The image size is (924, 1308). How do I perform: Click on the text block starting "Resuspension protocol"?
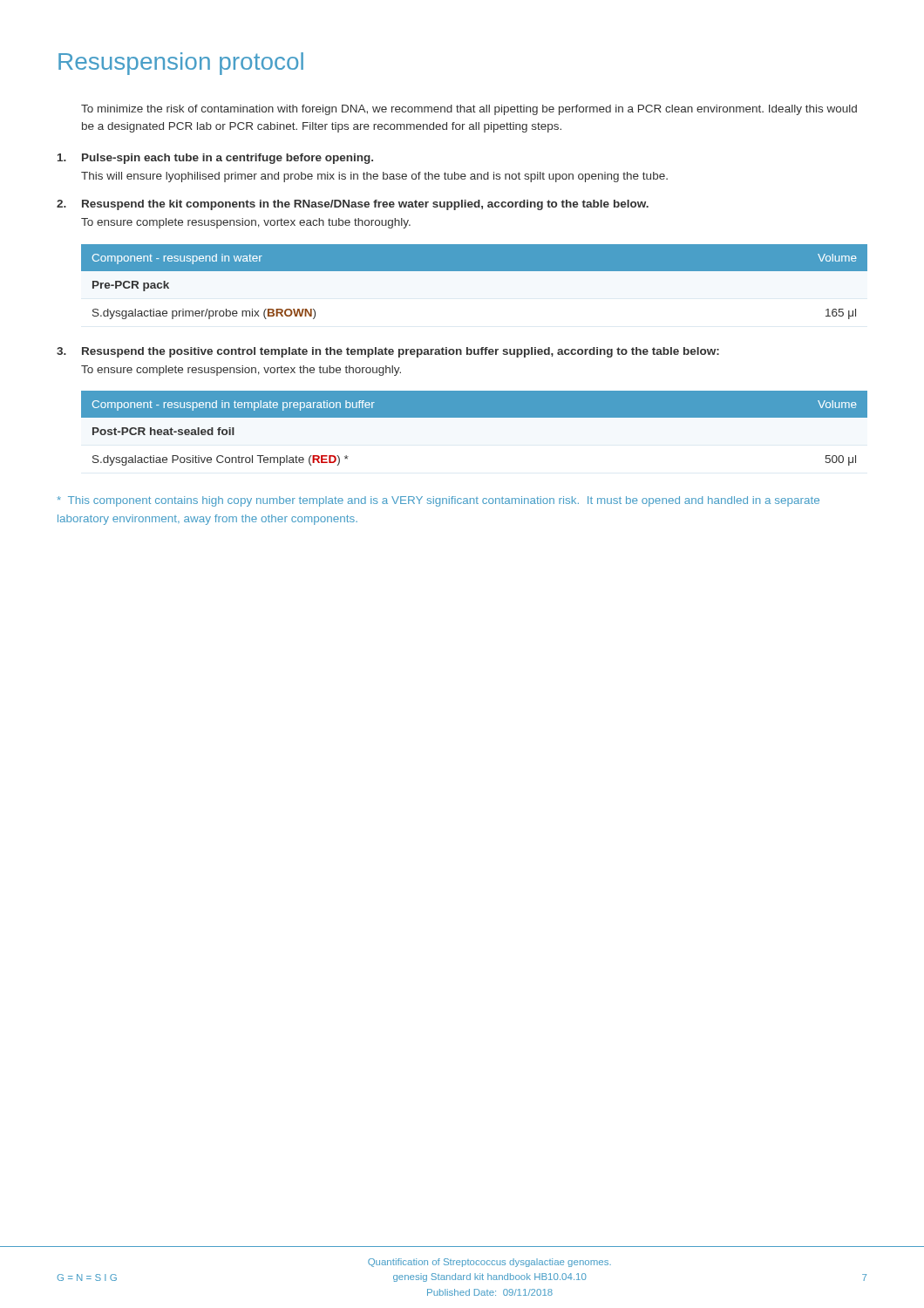(181, 62)
